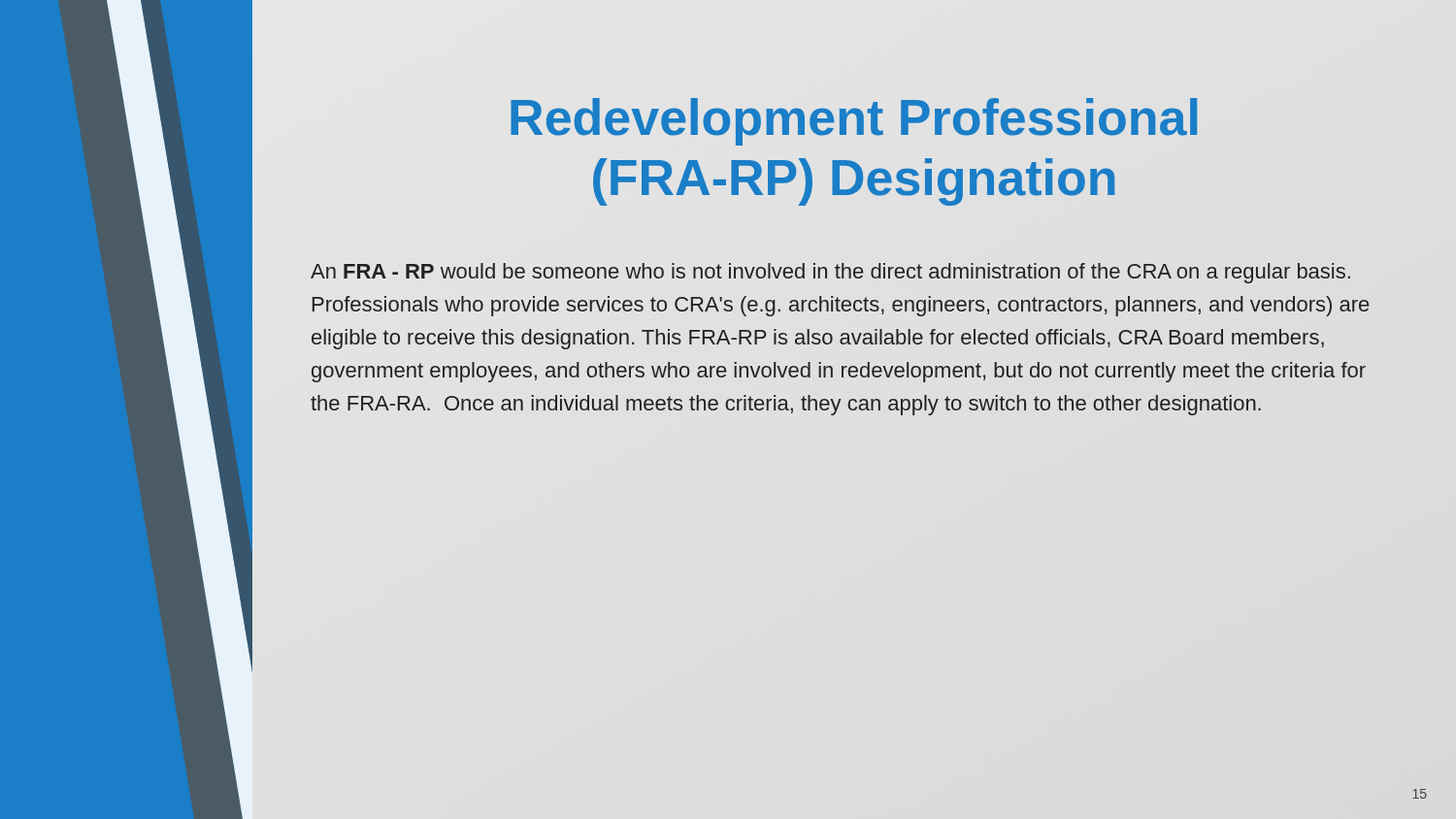This screenshot has height=819, width=1456.
Task: Find the illustration
Action: pyautogui.click(x=126, y=410)
